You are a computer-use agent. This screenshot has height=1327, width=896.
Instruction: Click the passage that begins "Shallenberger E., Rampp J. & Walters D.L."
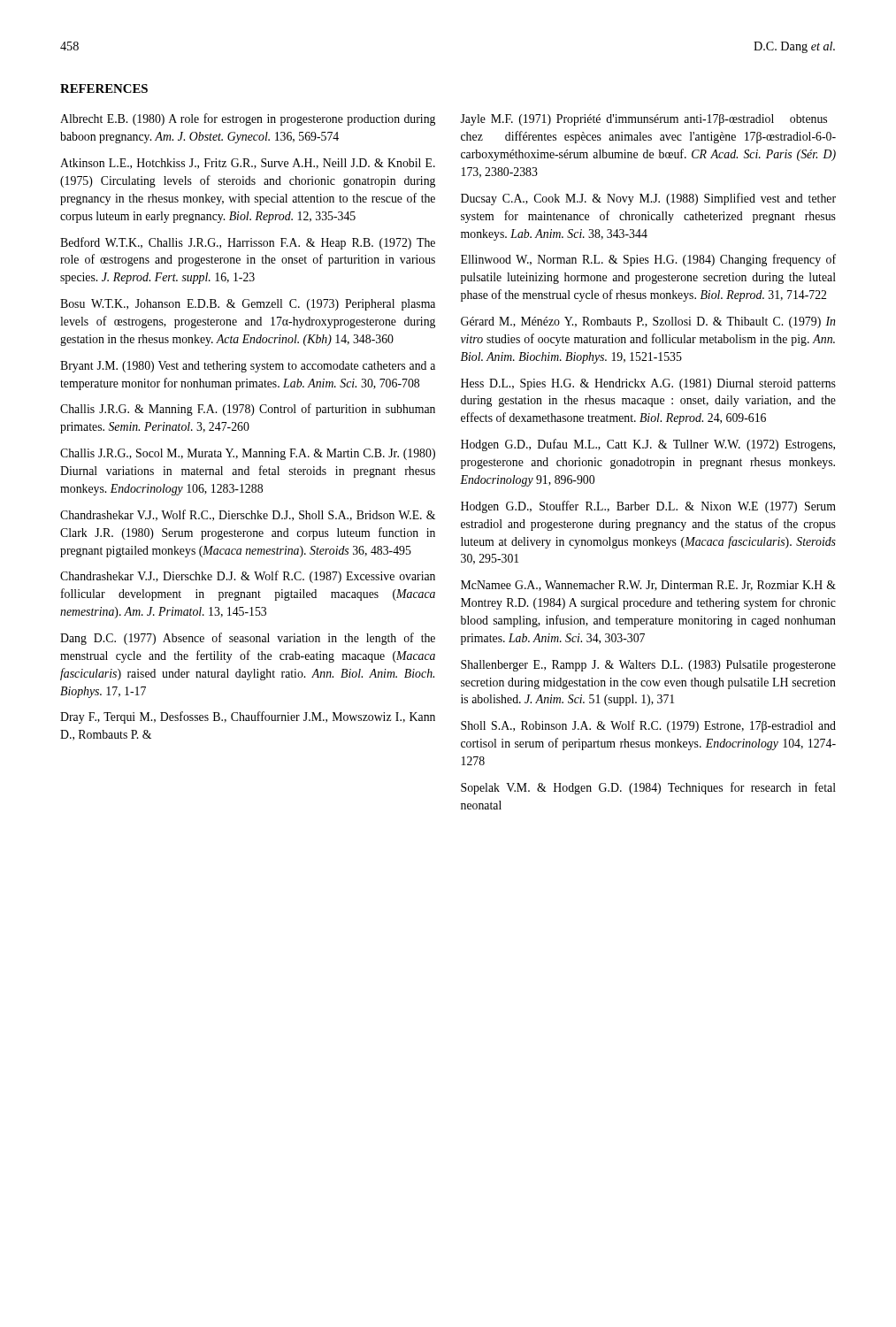(648, 682)
